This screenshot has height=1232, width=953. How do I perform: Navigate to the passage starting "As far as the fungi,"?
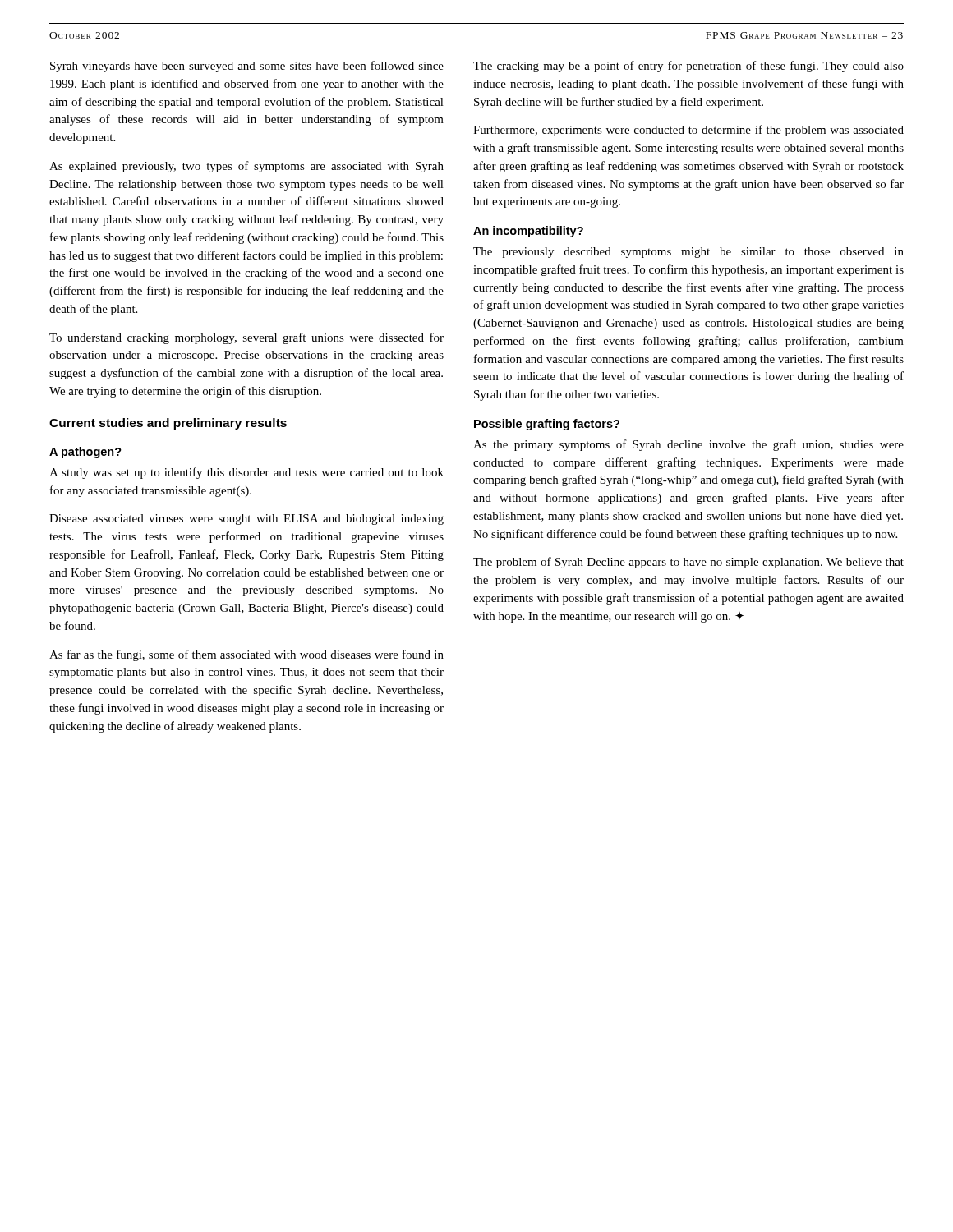coord(246,691)
